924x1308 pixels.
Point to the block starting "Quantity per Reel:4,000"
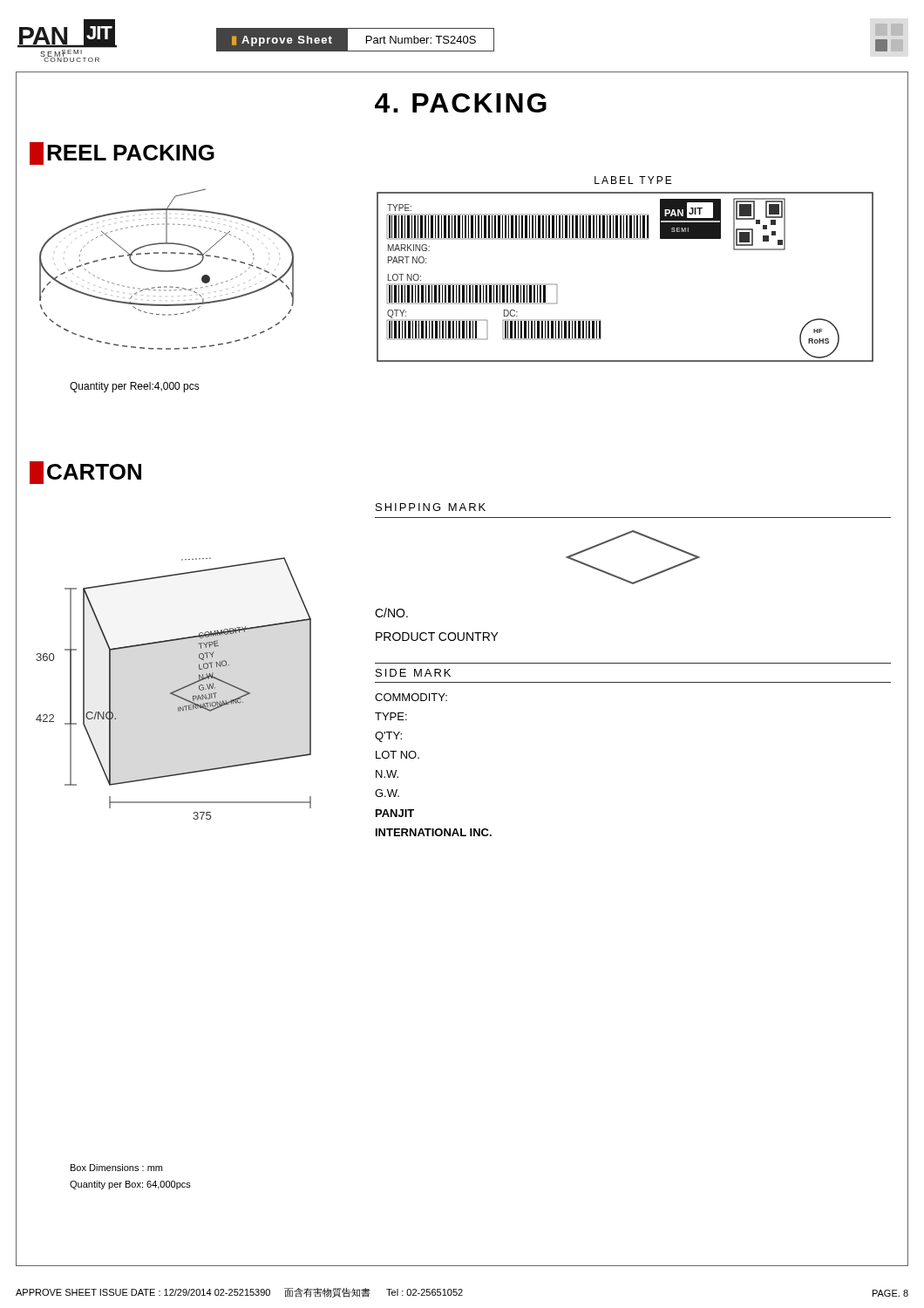[135, 386]
